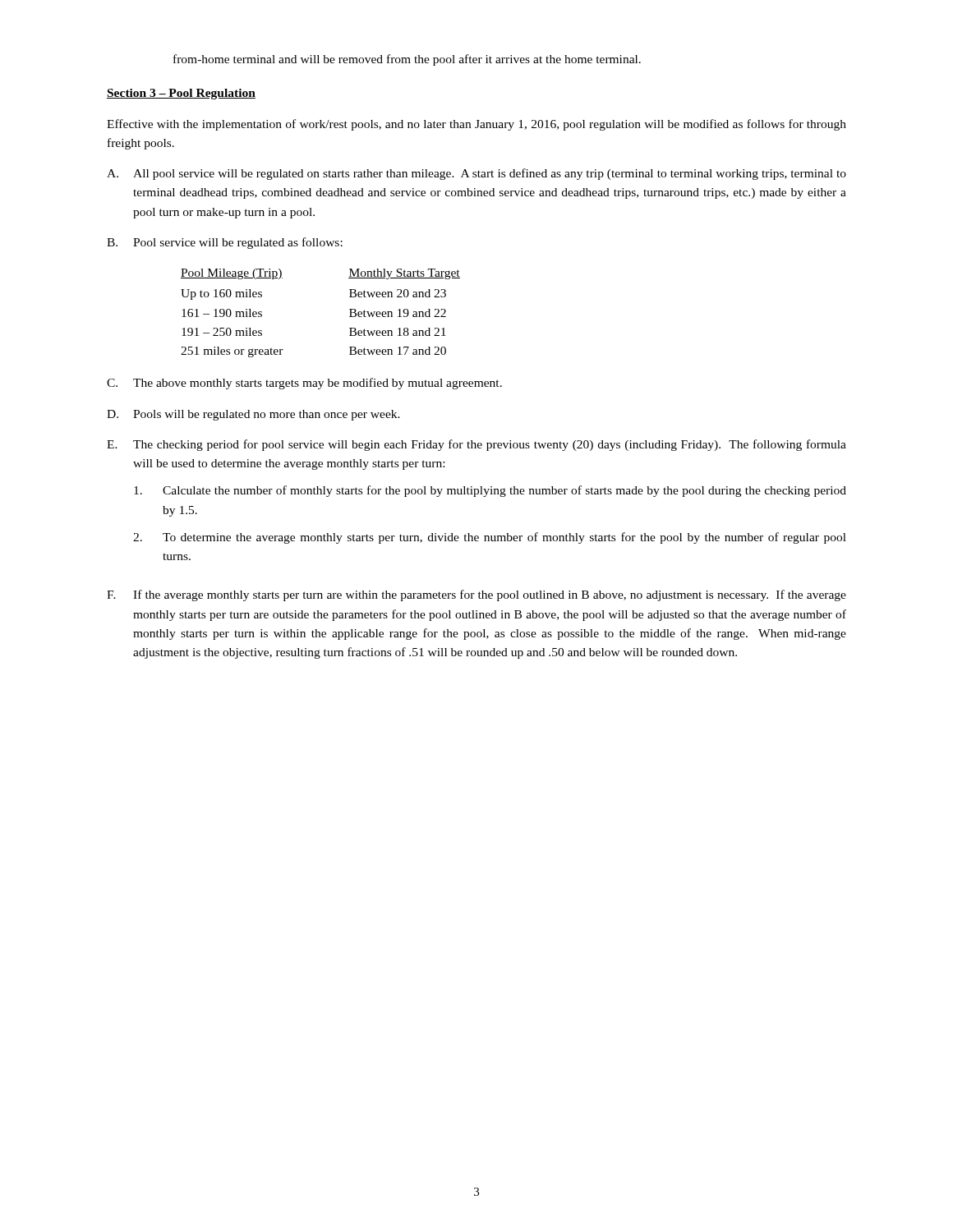
Task: Point to the block beginning "A. All pool service"
Action: click(476, 192)
